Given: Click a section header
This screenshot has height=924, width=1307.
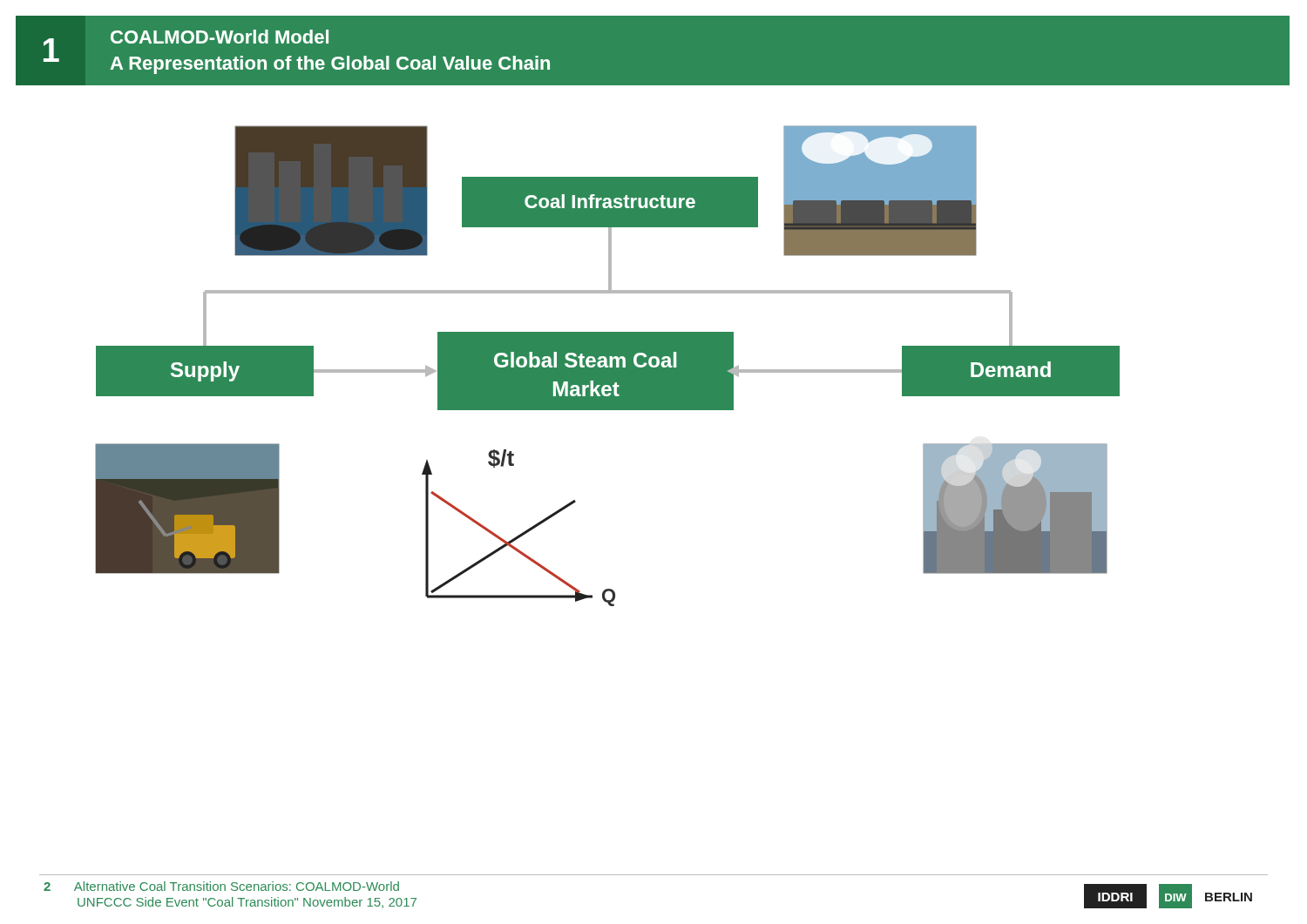Looking at the screenshot, I should [653, 51].
